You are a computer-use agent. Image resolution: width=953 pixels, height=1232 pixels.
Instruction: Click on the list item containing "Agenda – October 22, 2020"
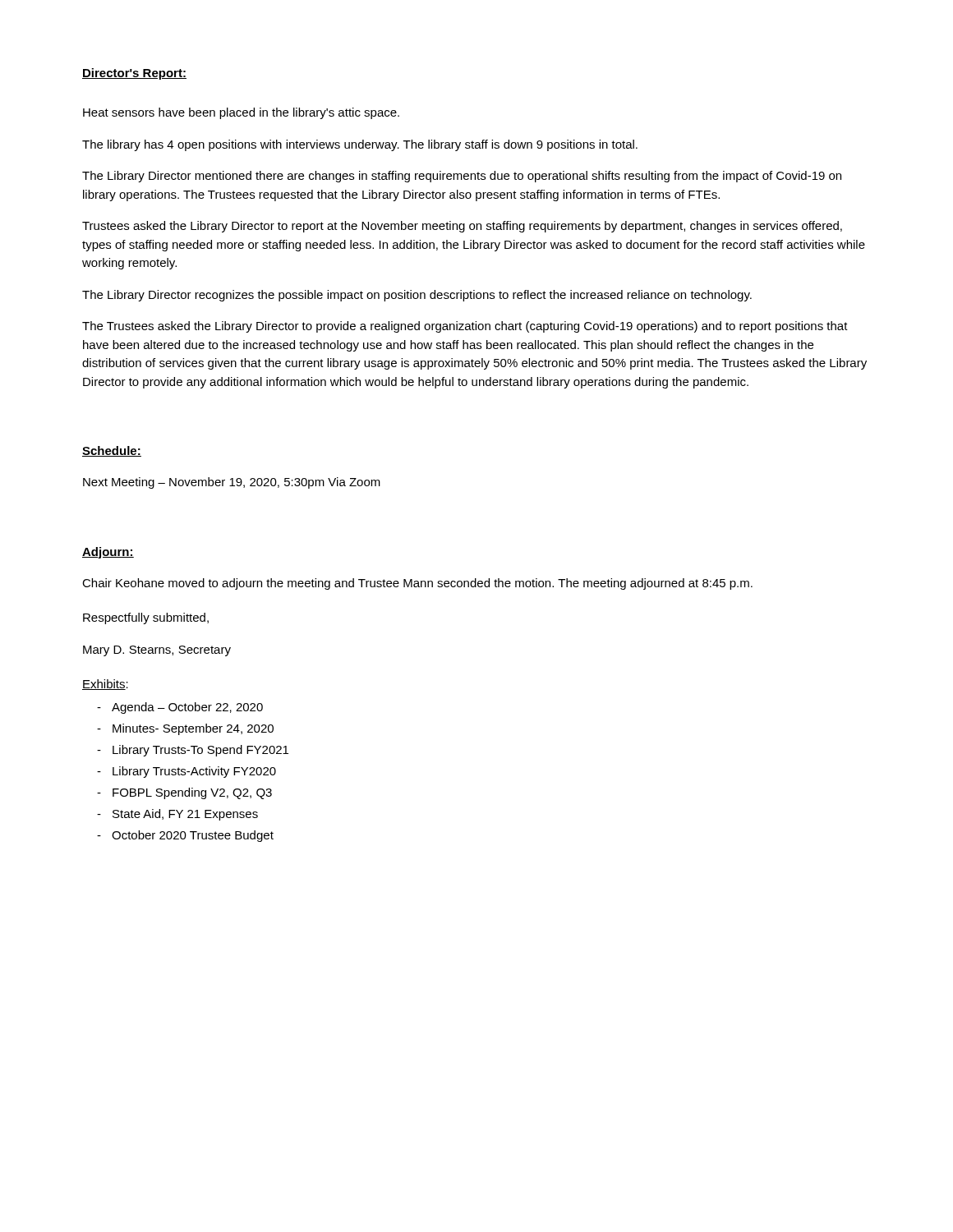[x=187, y=706]
